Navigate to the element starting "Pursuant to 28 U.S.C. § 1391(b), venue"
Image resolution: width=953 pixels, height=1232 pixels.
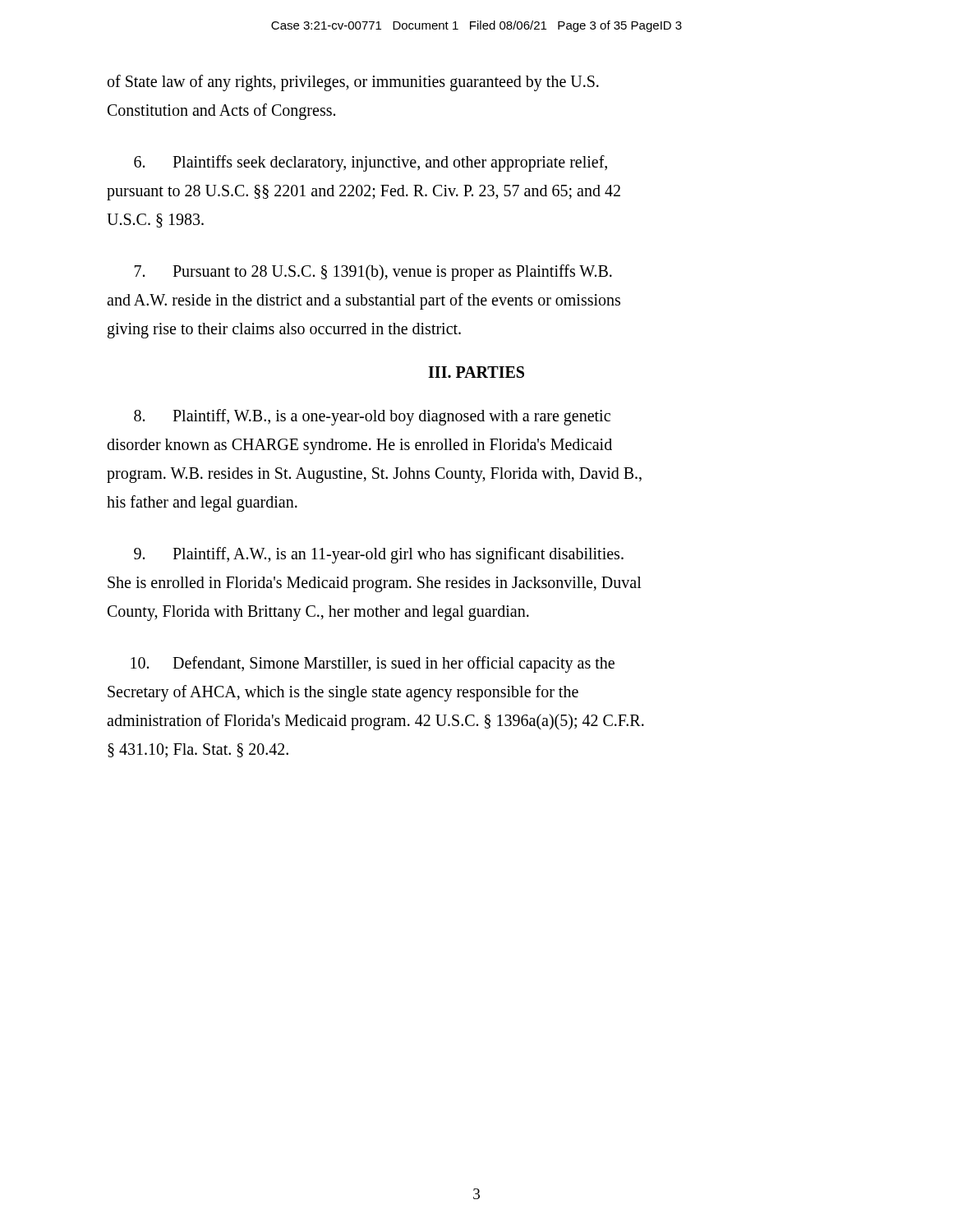[x=476, y=300]
